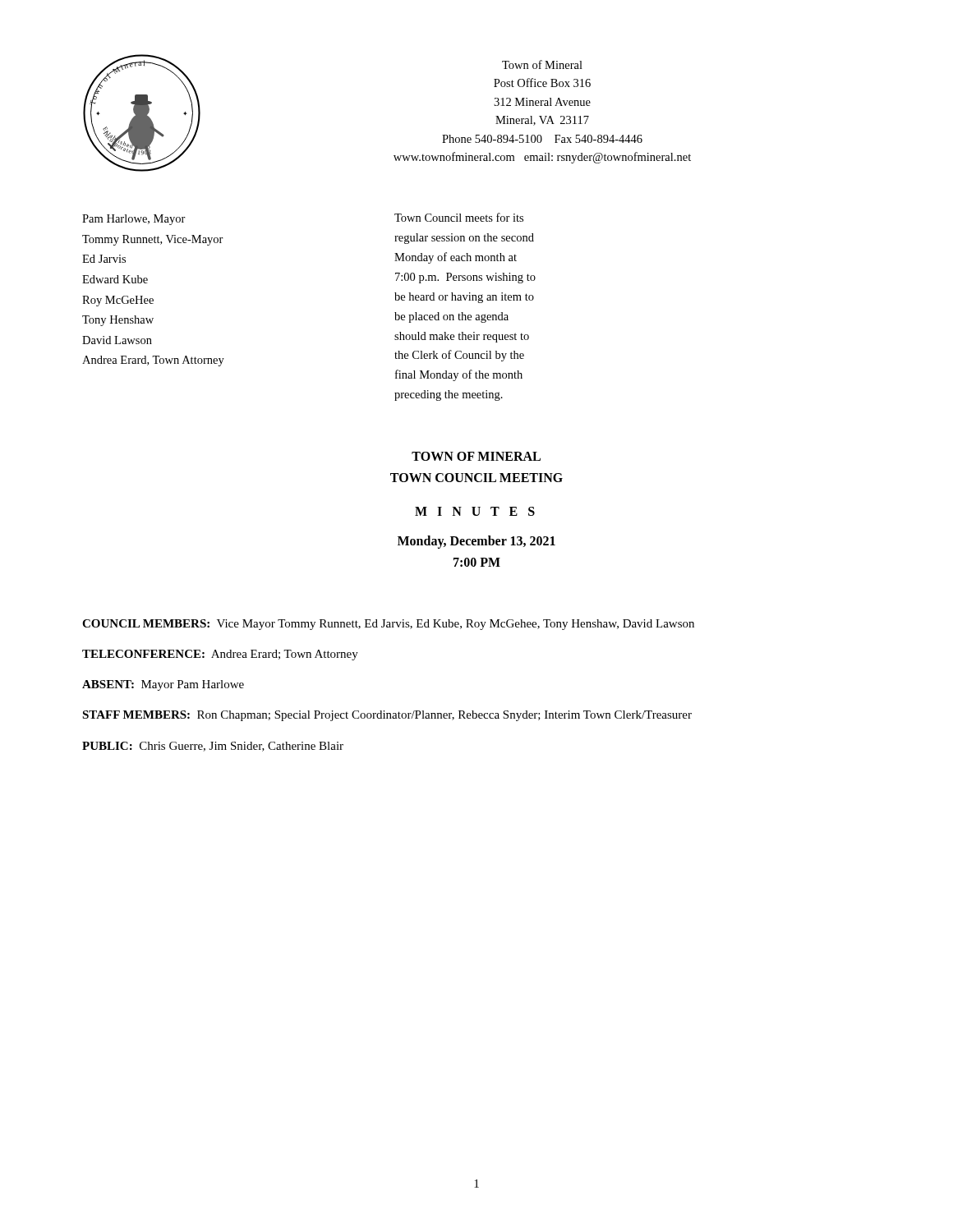Viewport: 953px width, 1232px height.
Task: Find the element starting "COUNCIL MEMBERS: Vice Mayor Tommy Runnett, Ed"
Action: point(388,623)
